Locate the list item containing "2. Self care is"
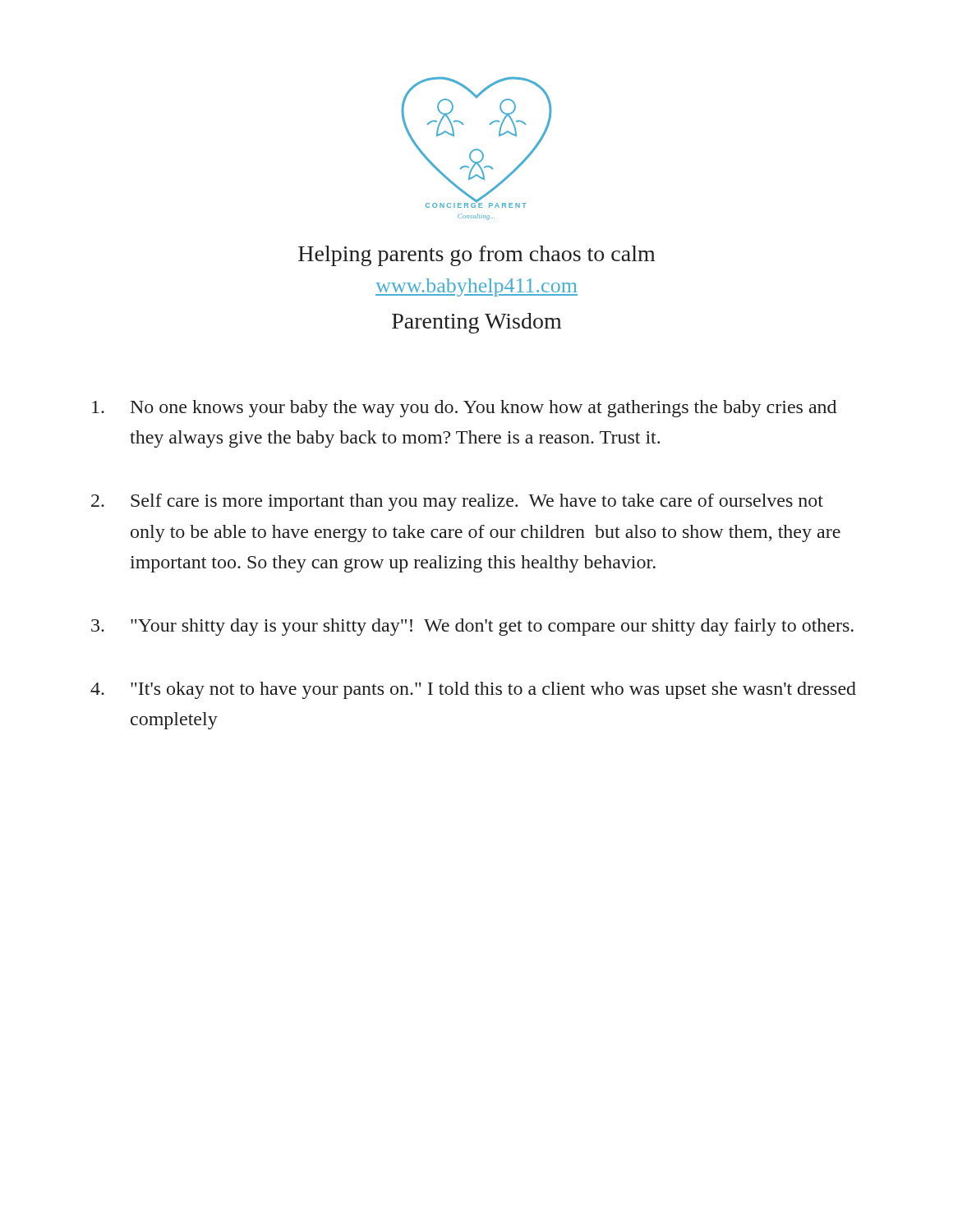Screen dimensions: 1232x953 [x=476, y=531]
